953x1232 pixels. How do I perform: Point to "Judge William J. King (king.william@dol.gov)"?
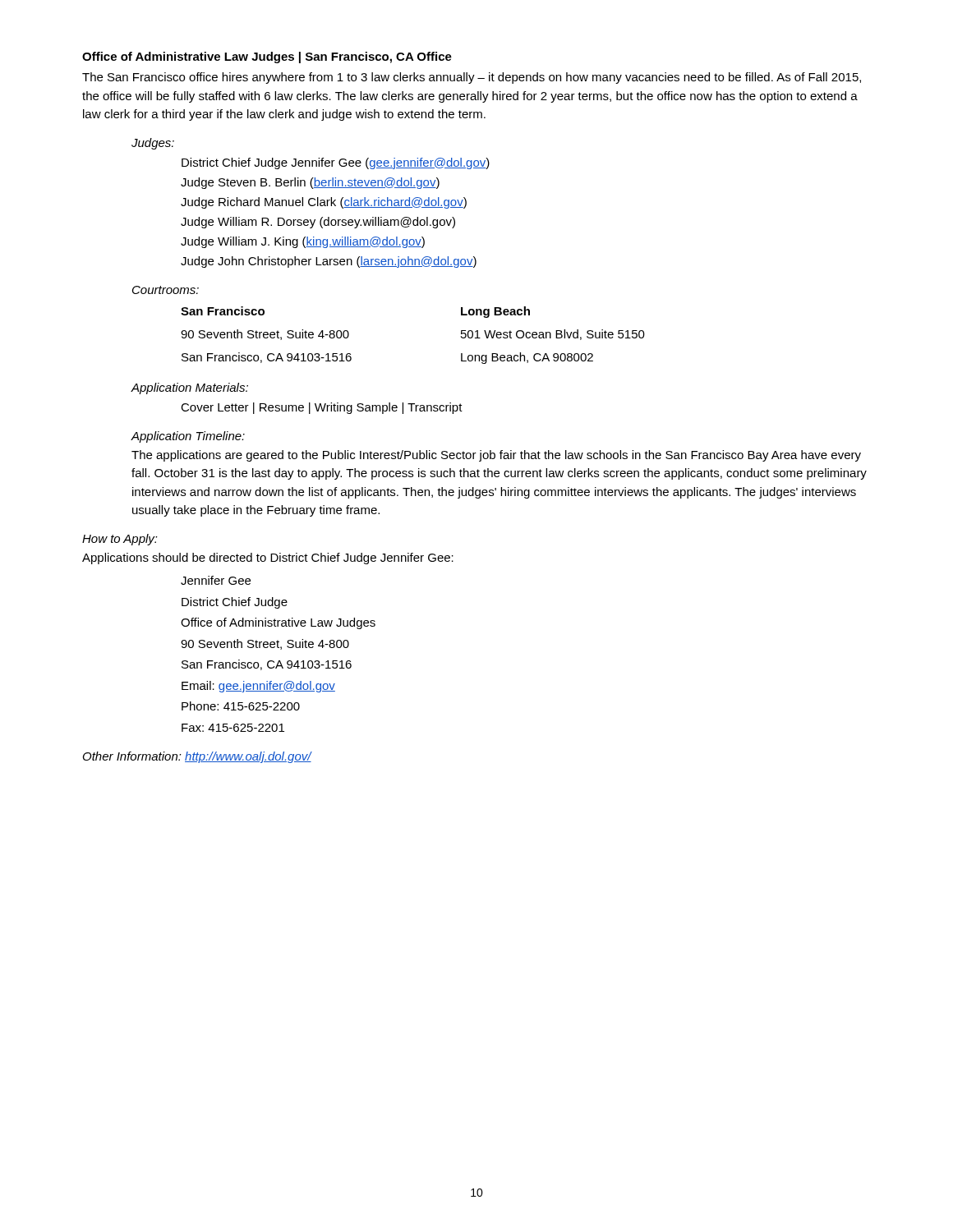(x=303, y=241)
